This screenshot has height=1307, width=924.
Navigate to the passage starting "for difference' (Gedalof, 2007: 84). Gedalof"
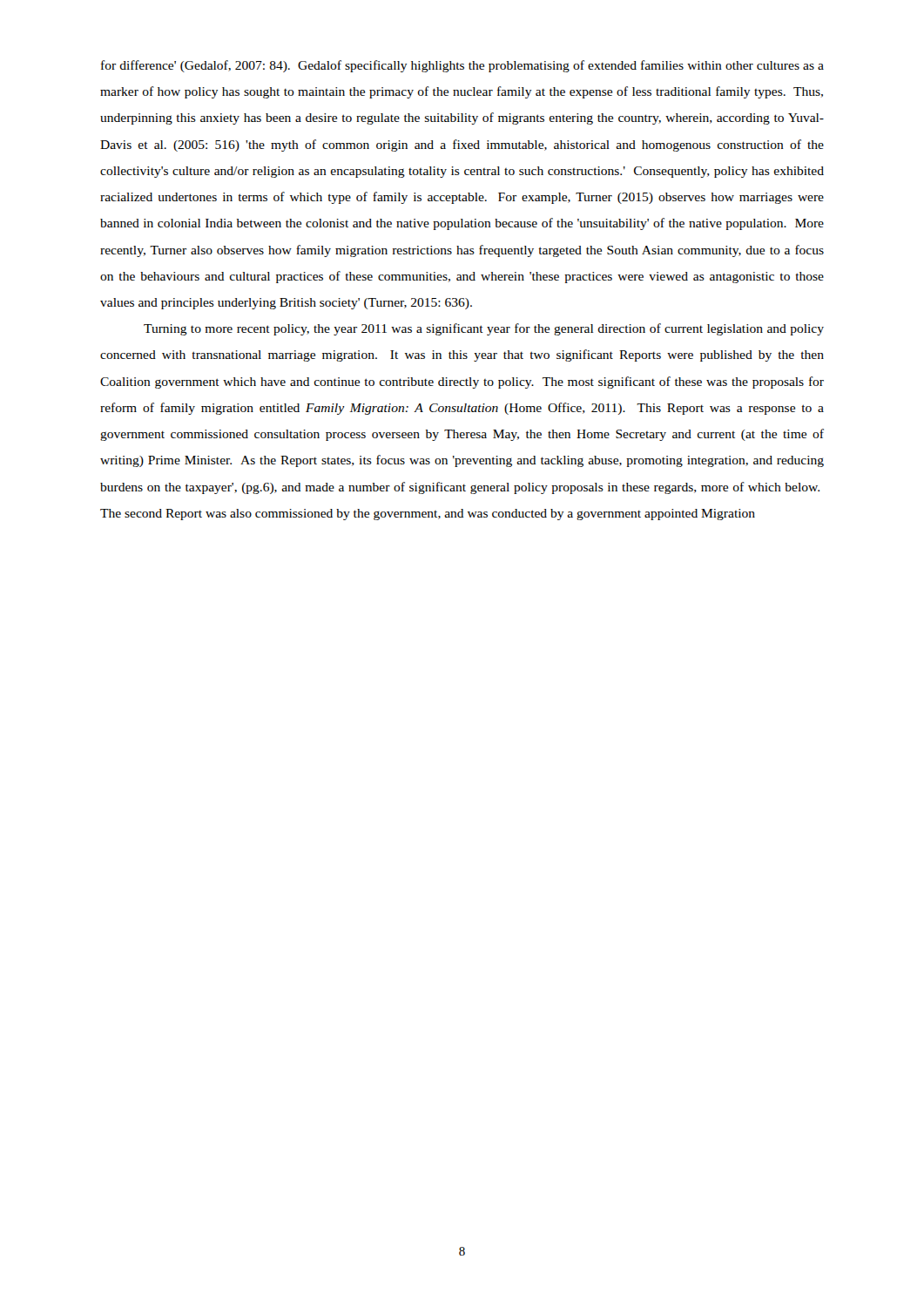462,184
